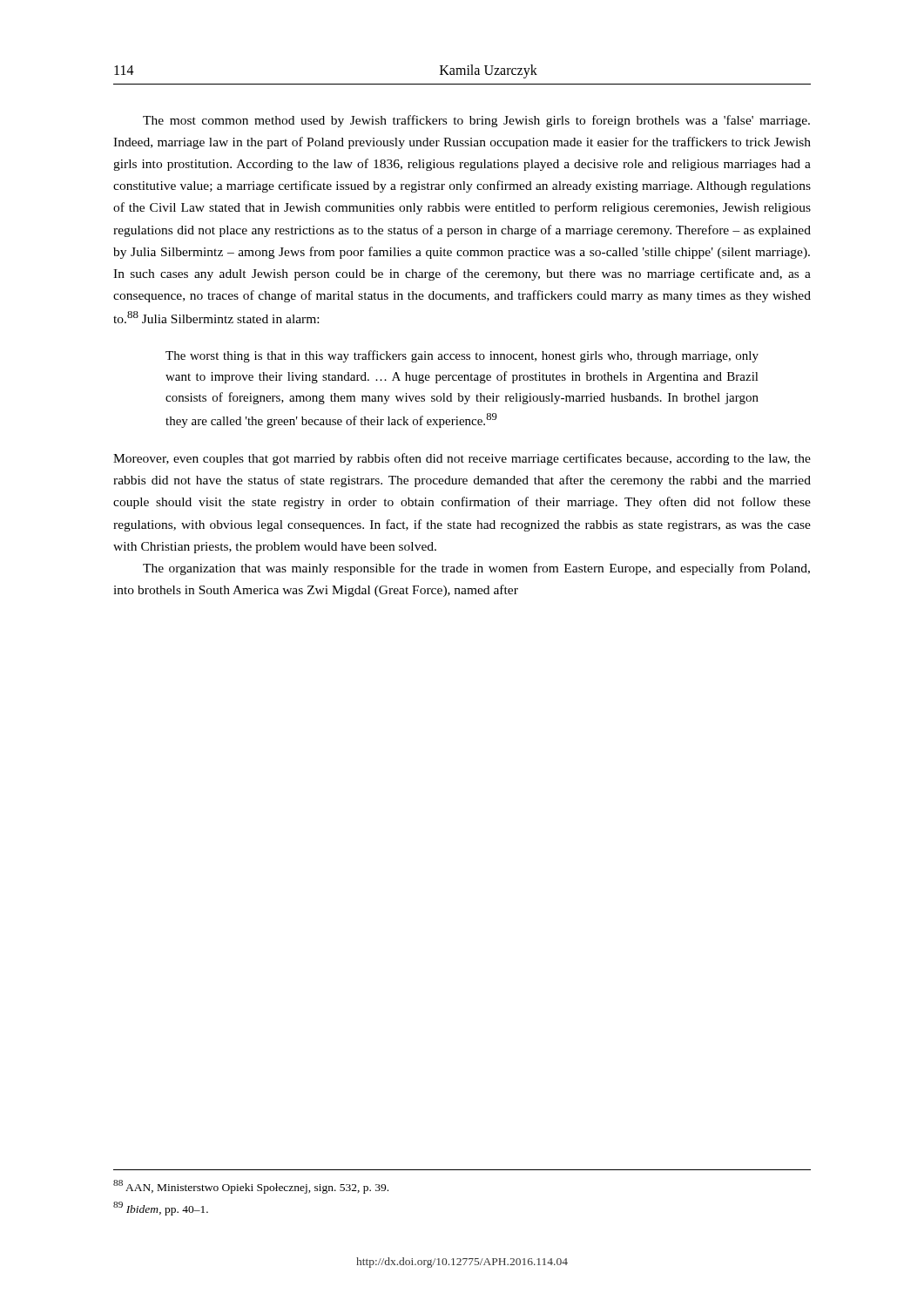Viewport: 924px width, 1307px height.
Task: Navigate to the text starting "89 Ibidem, pp. 40–1."
Action: [x=161, y=1209]
